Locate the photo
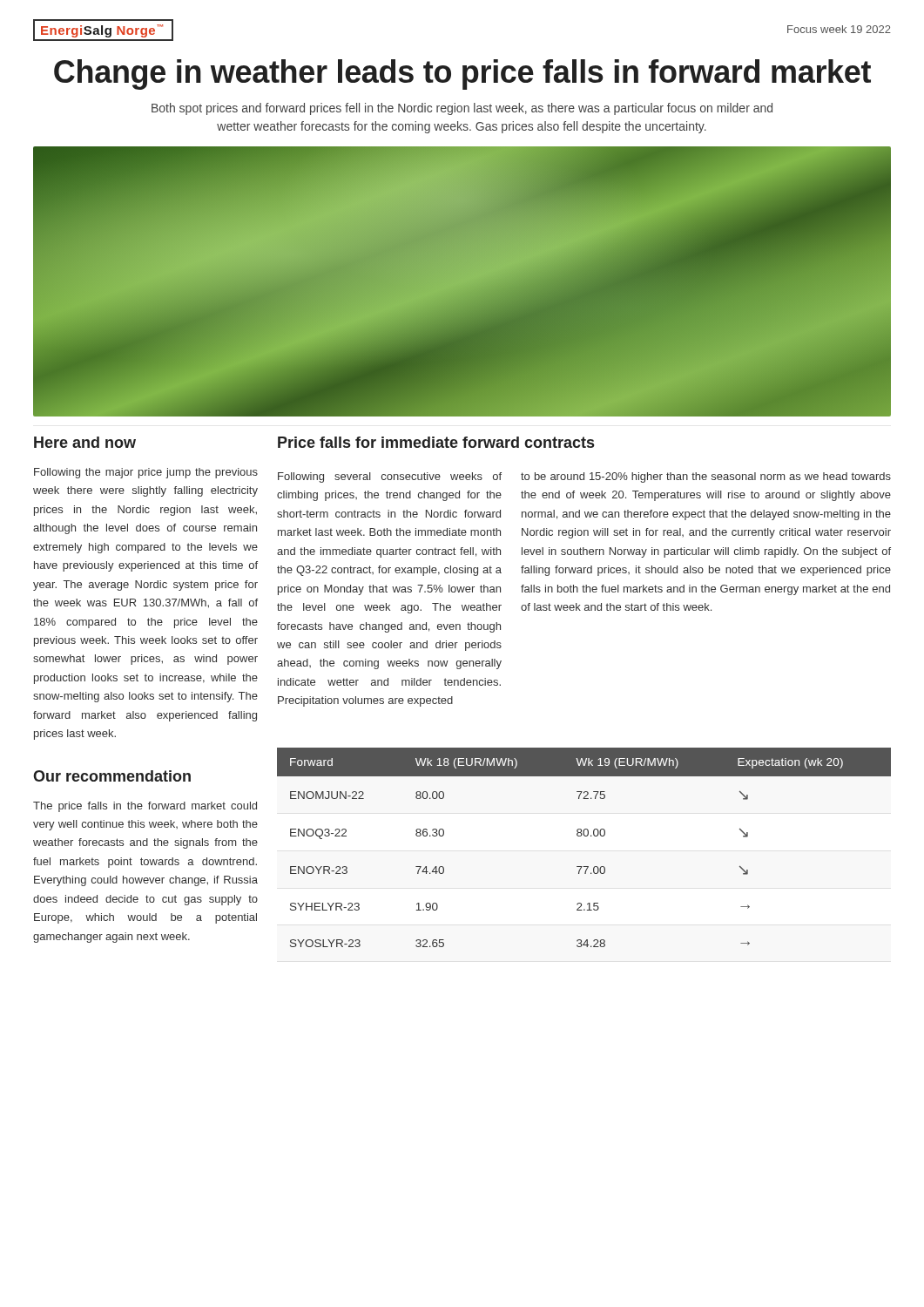Image resolution: width=924 pixels, height=1307 pixels. (x=462, y=281)
